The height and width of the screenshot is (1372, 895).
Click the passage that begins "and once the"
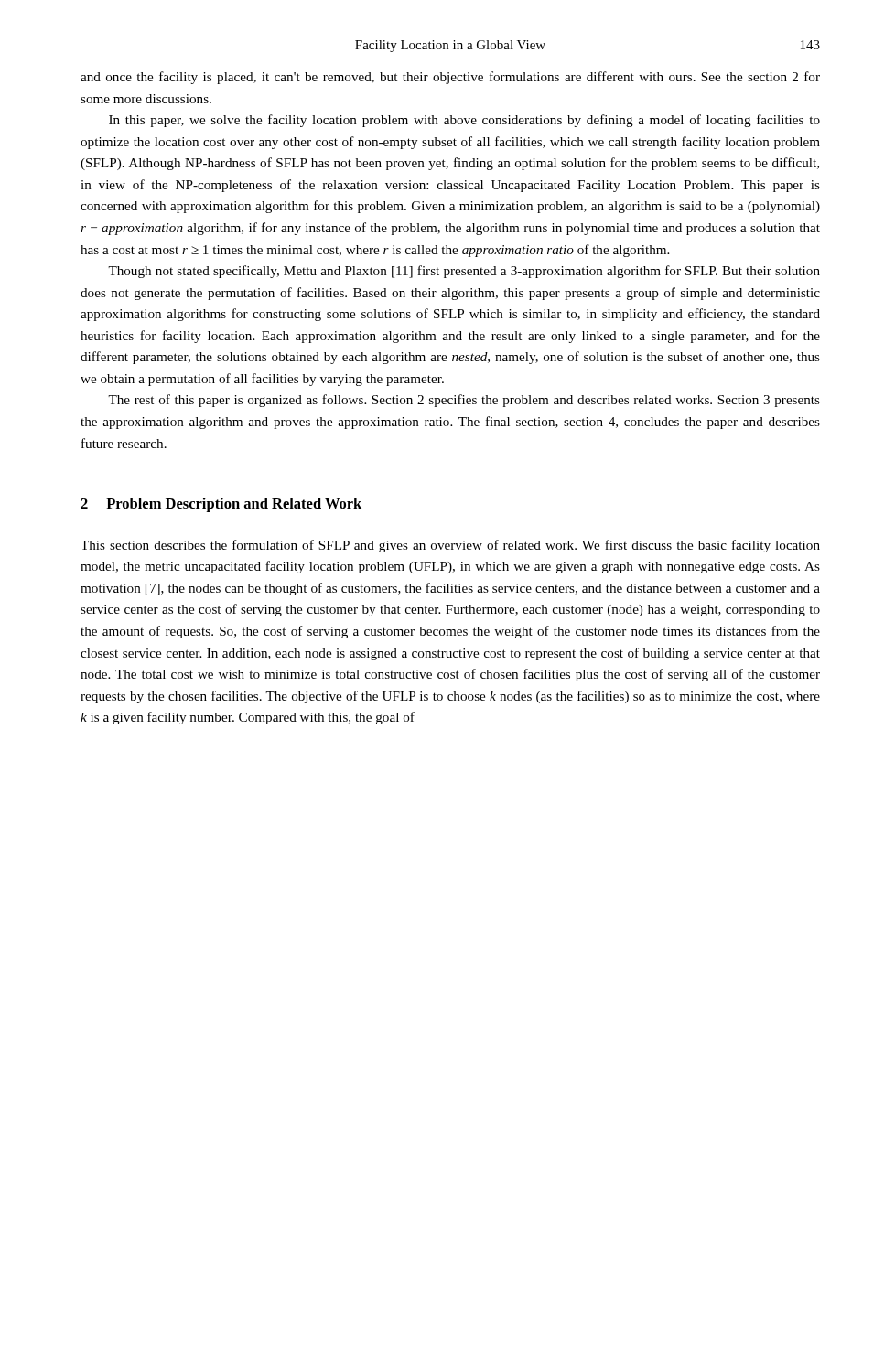(x=450, y=87)
